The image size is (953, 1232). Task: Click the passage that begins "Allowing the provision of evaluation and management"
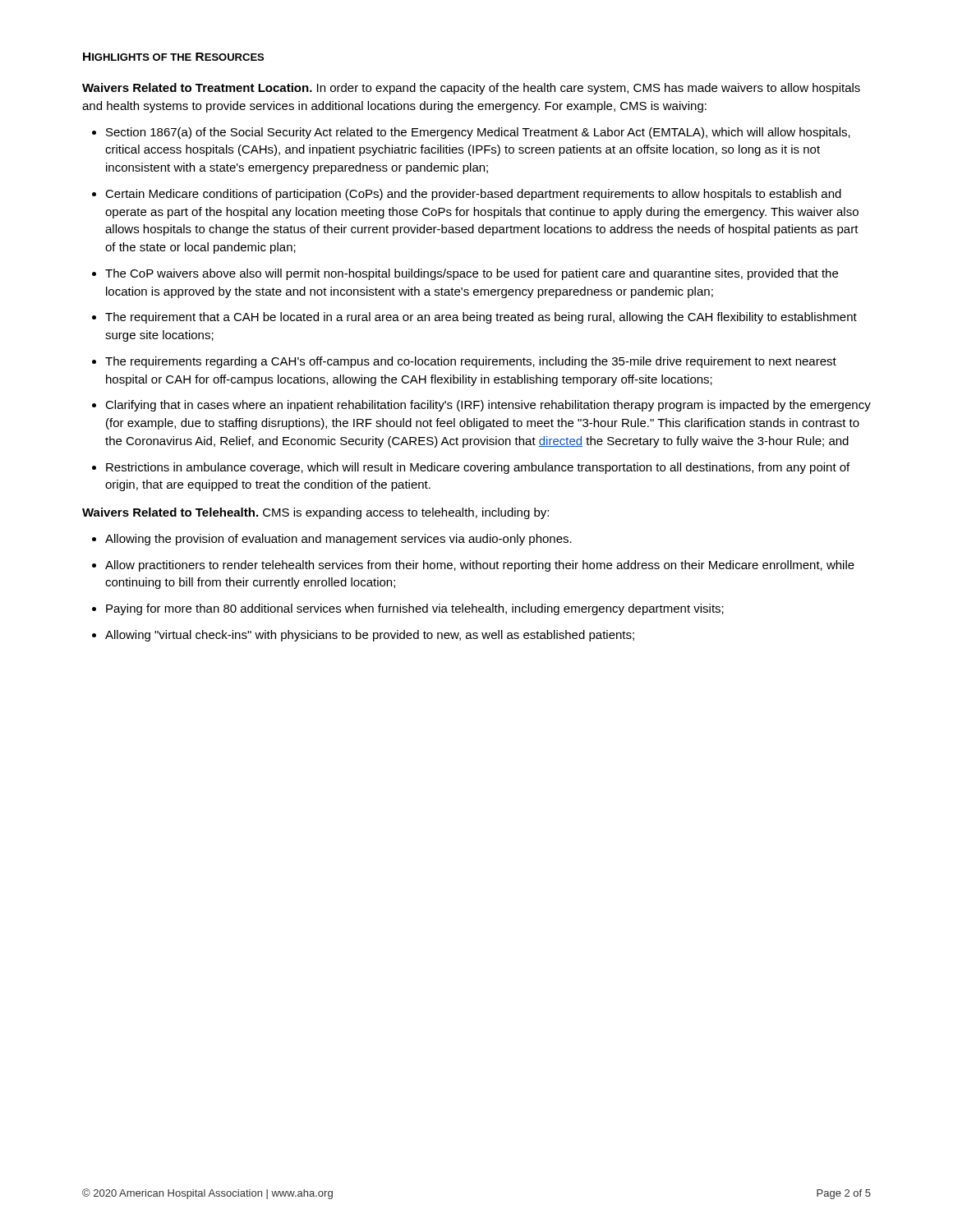[339, 538]
